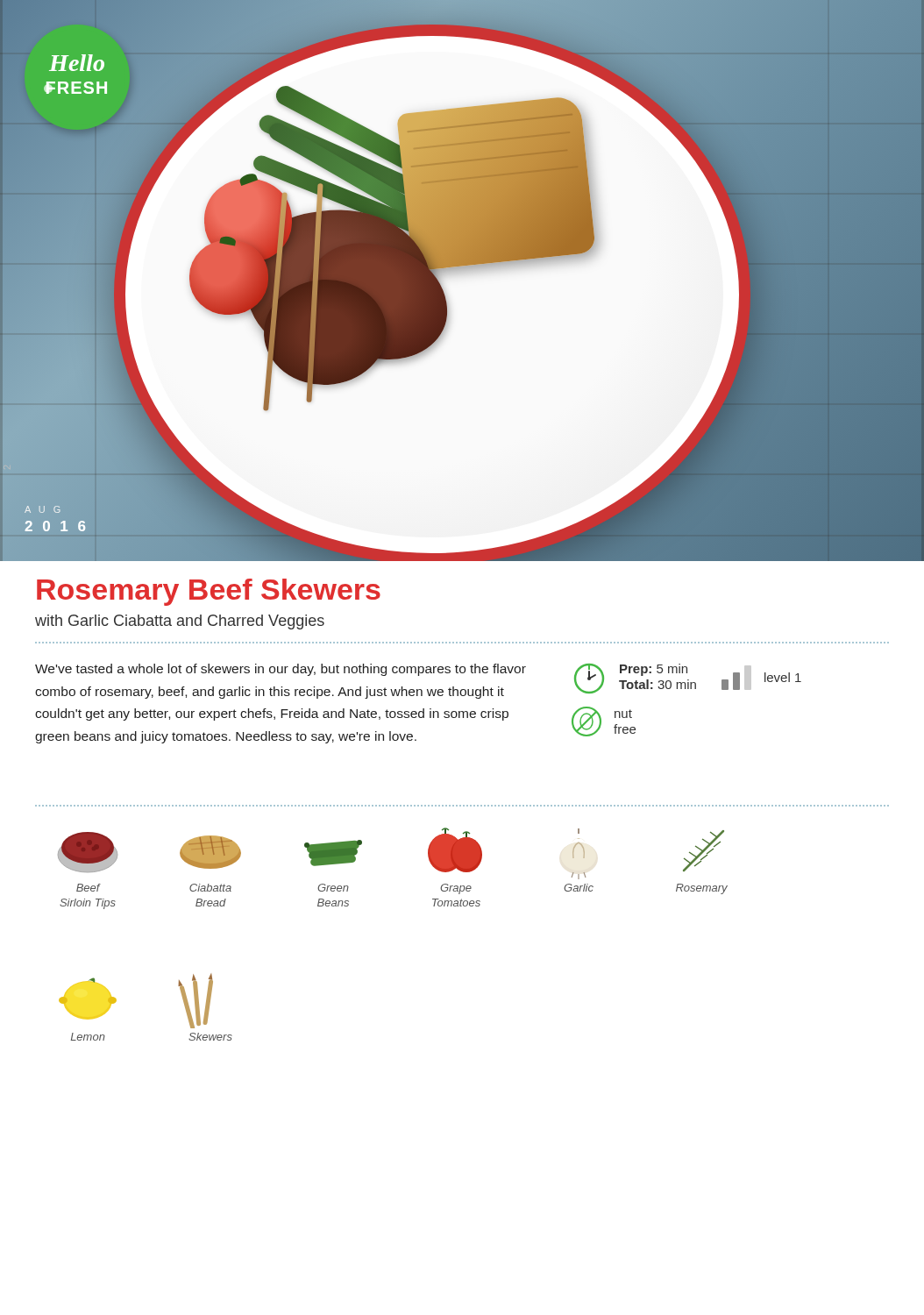Screen dimensions: 1315x924
Task: Find the text block that reads "Prep: 5 min Total: 30"
Action: [x=728, y=698]
